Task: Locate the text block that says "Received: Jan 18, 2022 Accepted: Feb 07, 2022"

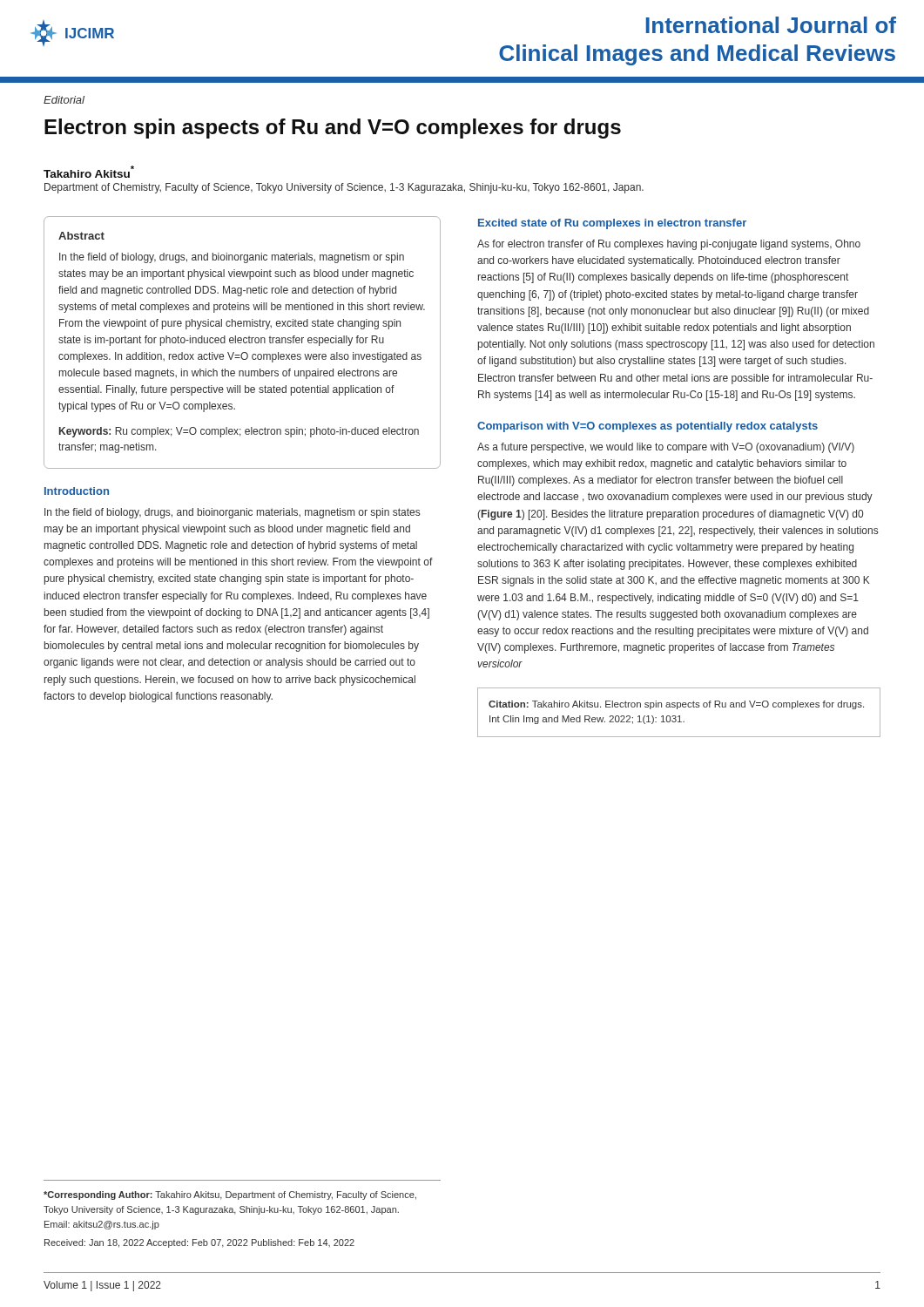Action: [x=199, y=1243]
